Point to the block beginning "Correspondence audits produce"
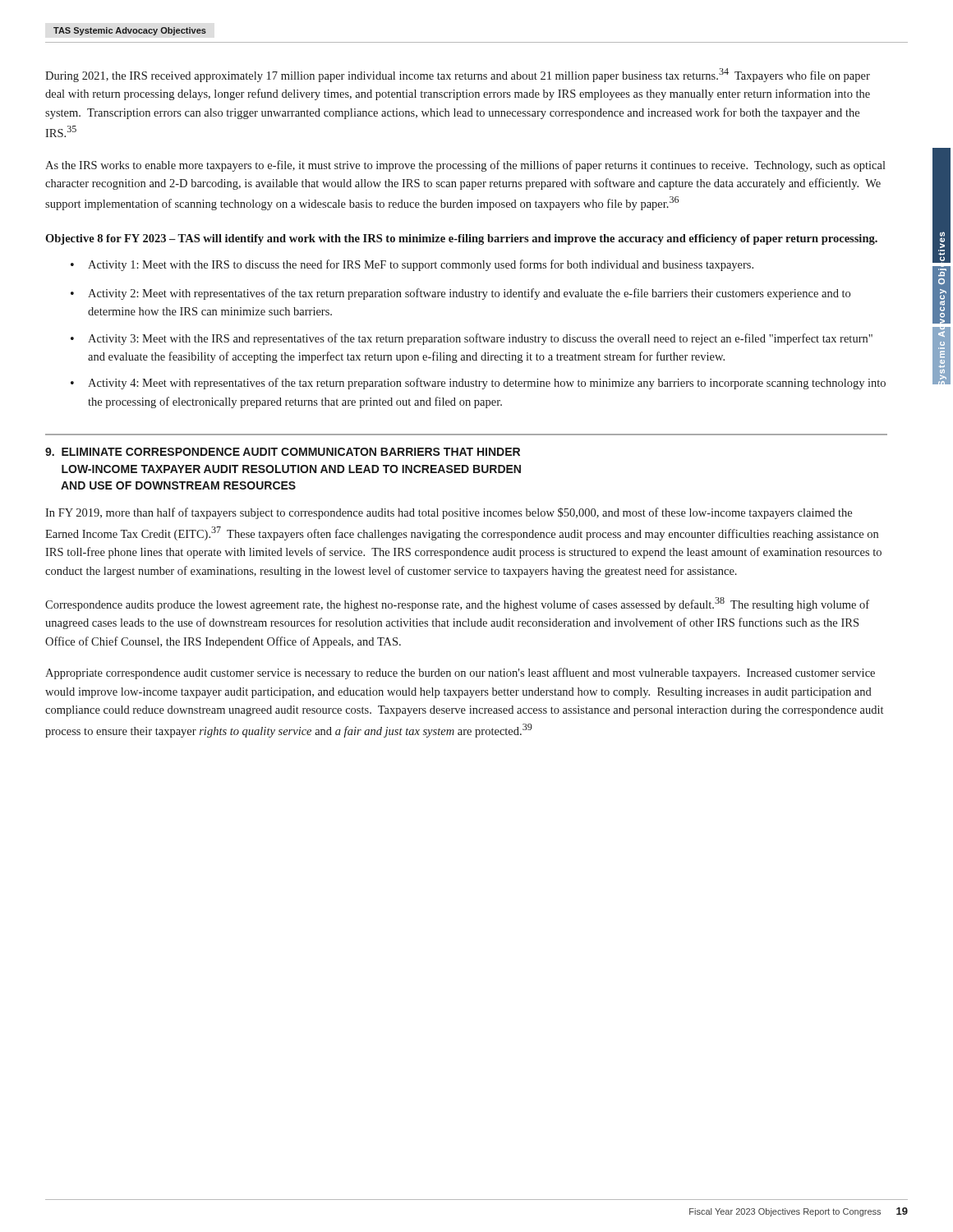 457,621
